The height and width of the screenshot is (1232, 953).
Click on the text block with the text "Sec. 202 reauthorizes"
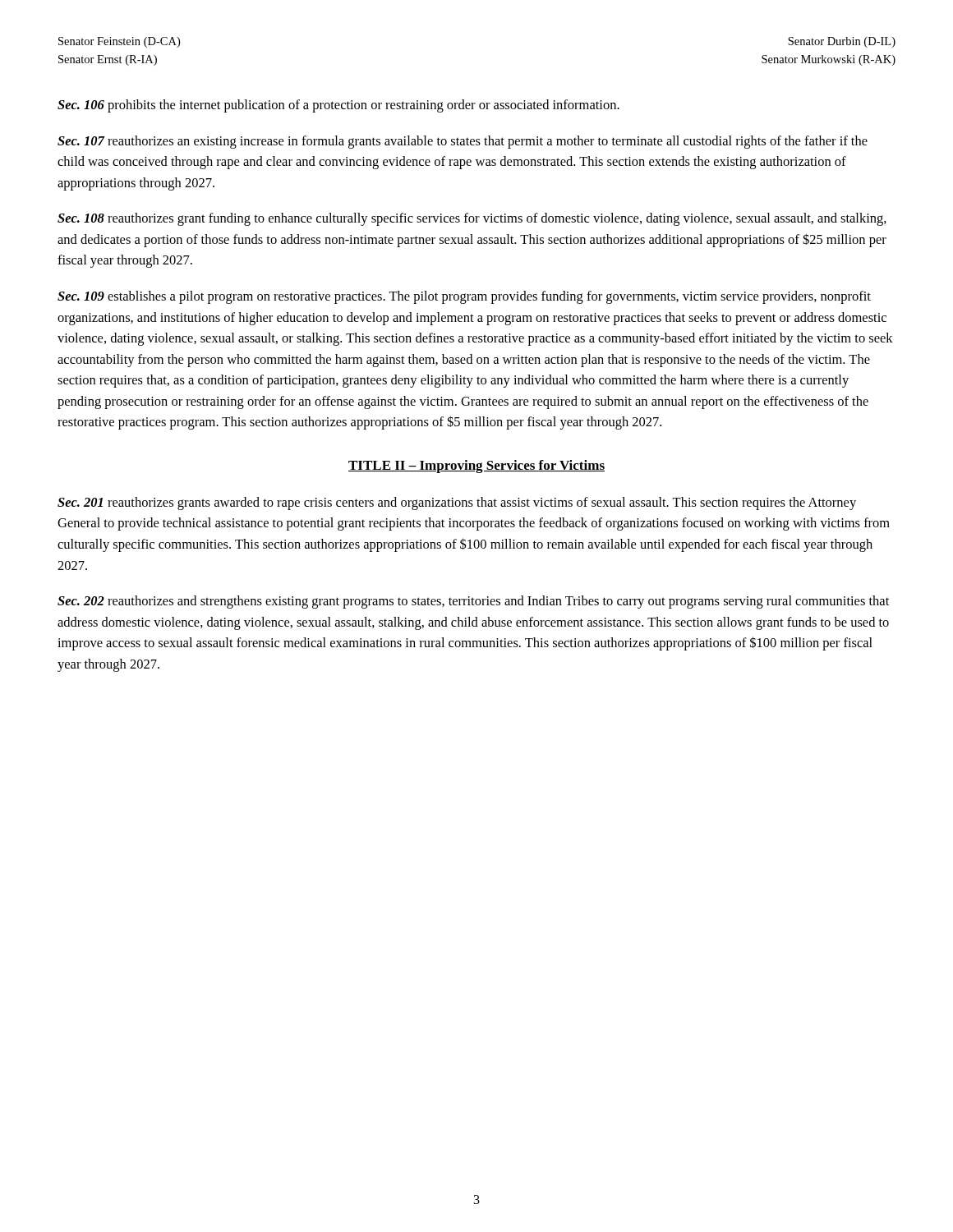click(473, 632)
